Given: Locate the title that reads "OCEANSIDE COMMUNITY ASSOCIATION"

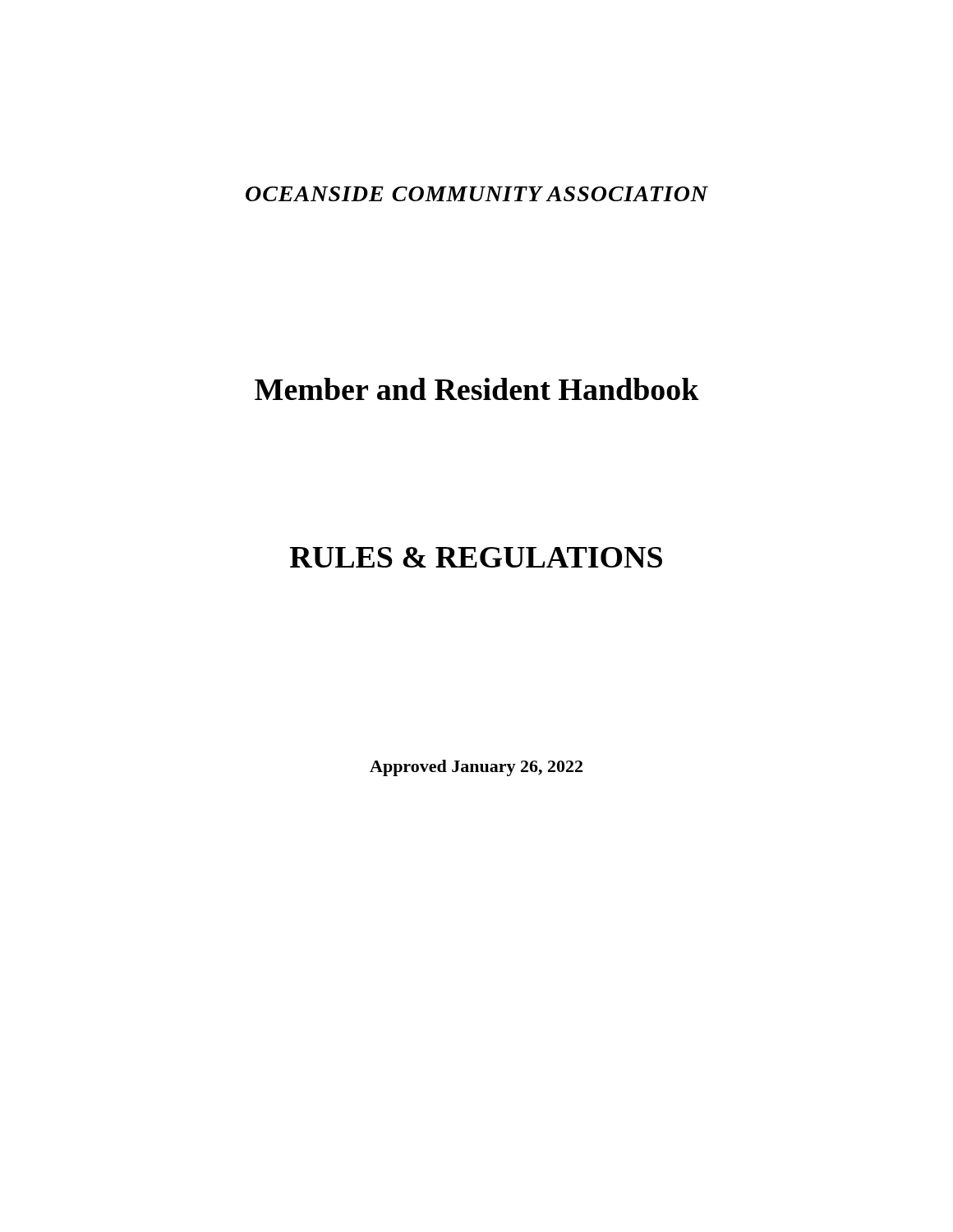Looking at the screenshot, I should pos(476,193).
